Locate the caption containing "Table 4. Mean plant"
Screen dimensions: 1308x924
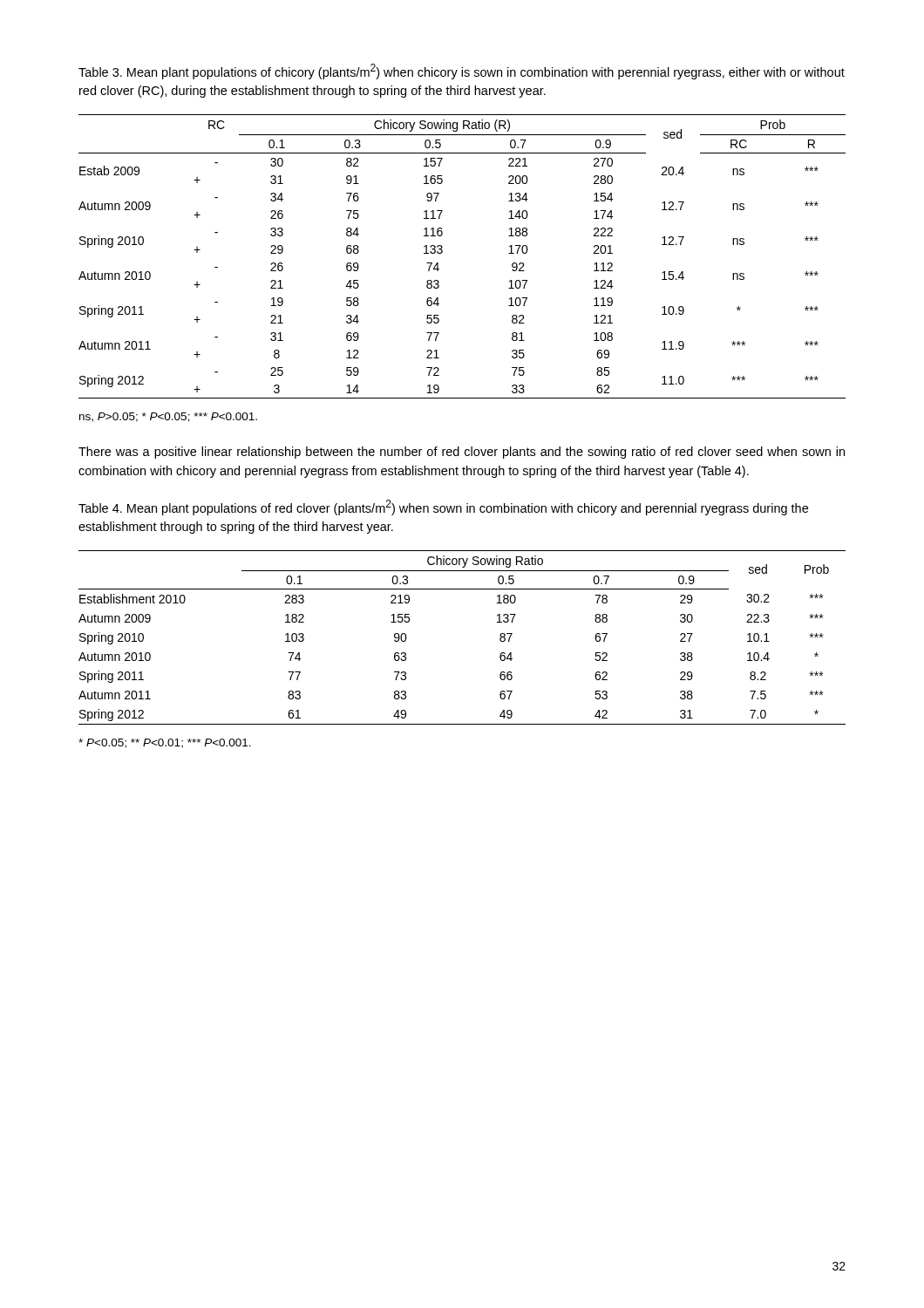click(444, 516)
